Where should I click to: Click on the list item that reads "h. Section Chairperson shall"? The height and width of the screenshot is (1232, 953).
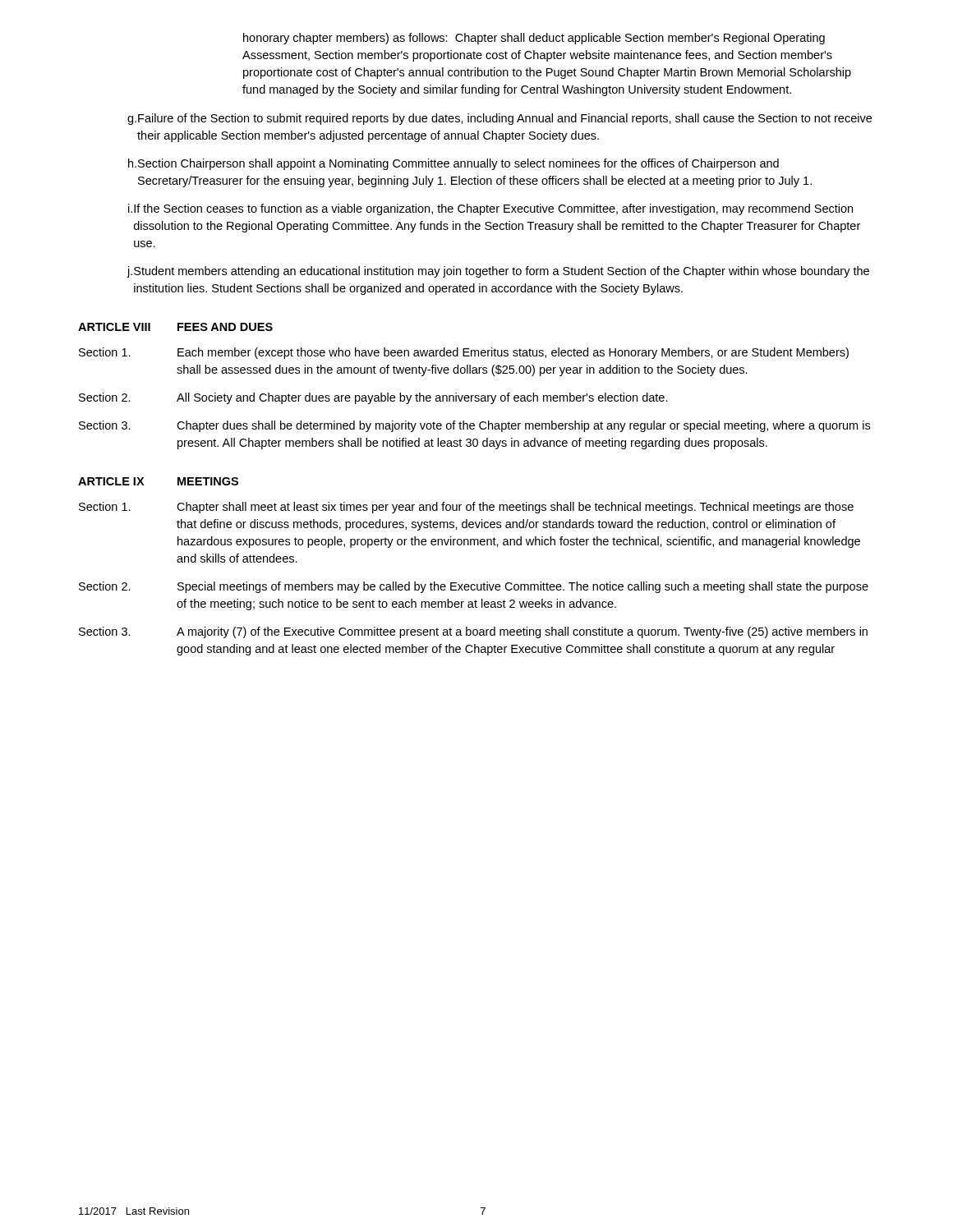[476, 173]
